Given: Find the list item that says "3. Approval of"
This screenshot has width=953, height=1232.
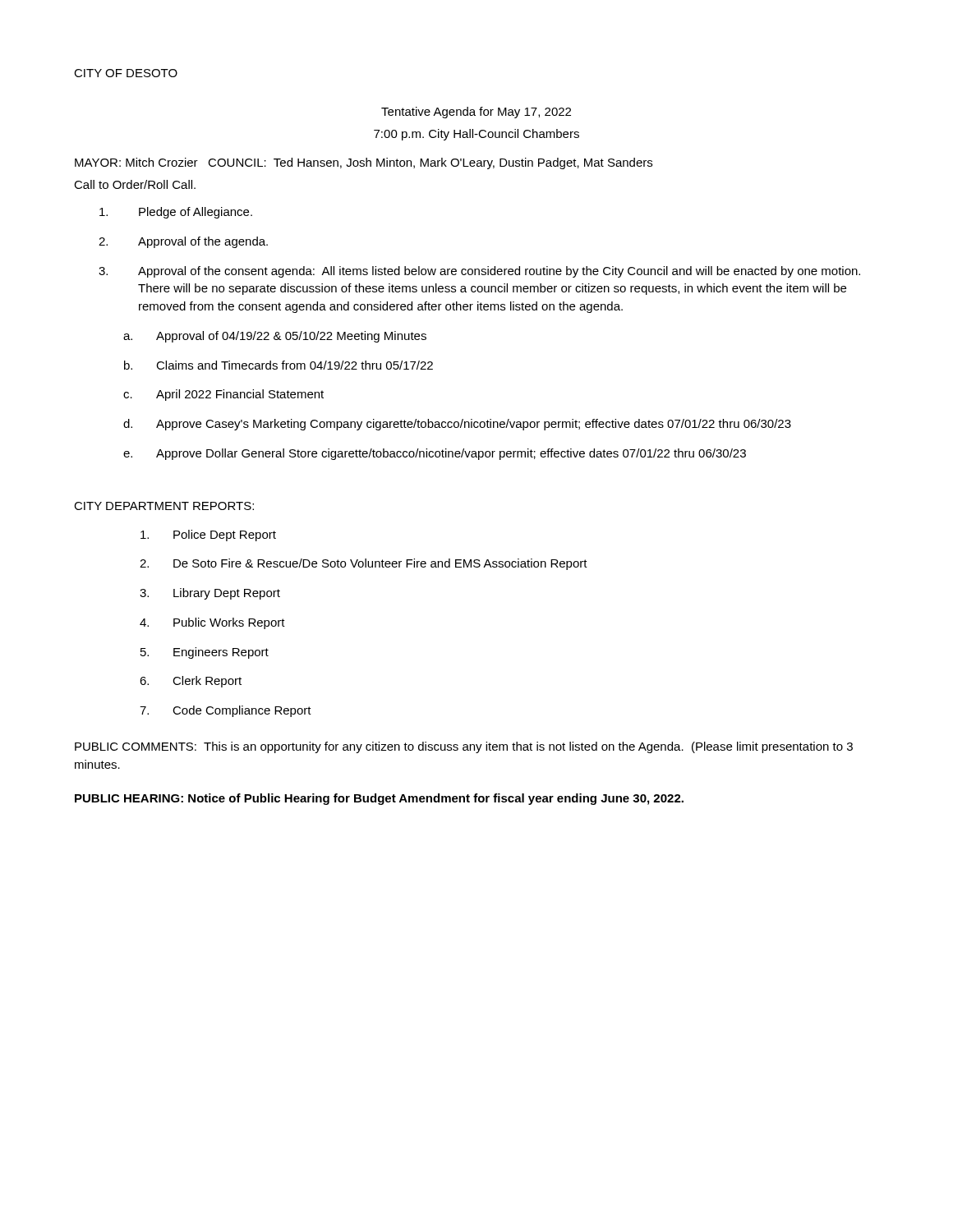Looking at the screenshot, I should (476, 288).
